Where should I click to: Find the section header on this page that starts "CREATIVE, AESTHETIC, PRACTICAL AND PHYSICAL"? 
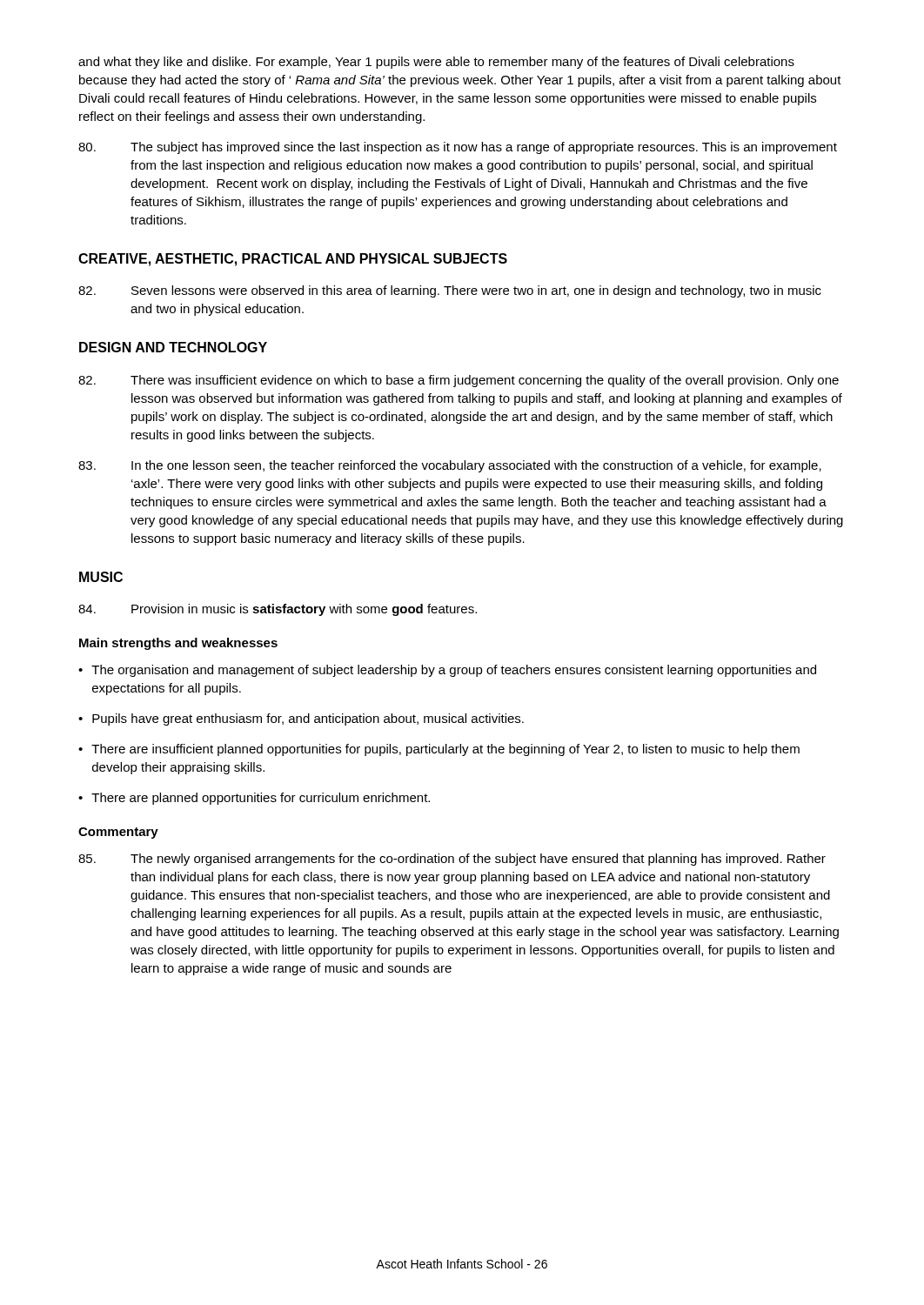[x=462, y=259]
